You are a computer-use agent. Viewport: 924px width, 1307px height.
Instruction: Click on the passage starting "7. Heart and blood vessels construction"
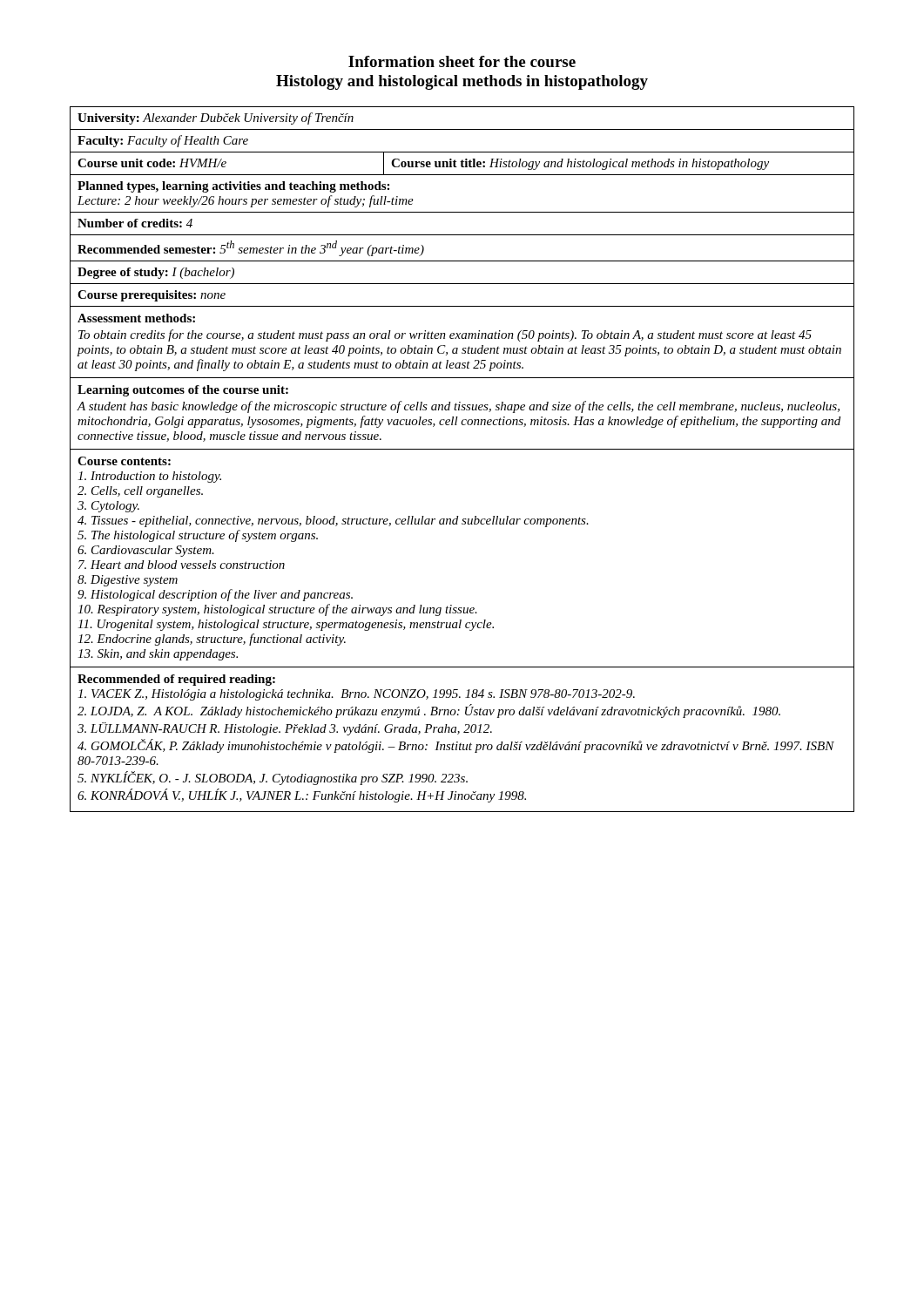(x=181, y=565)
